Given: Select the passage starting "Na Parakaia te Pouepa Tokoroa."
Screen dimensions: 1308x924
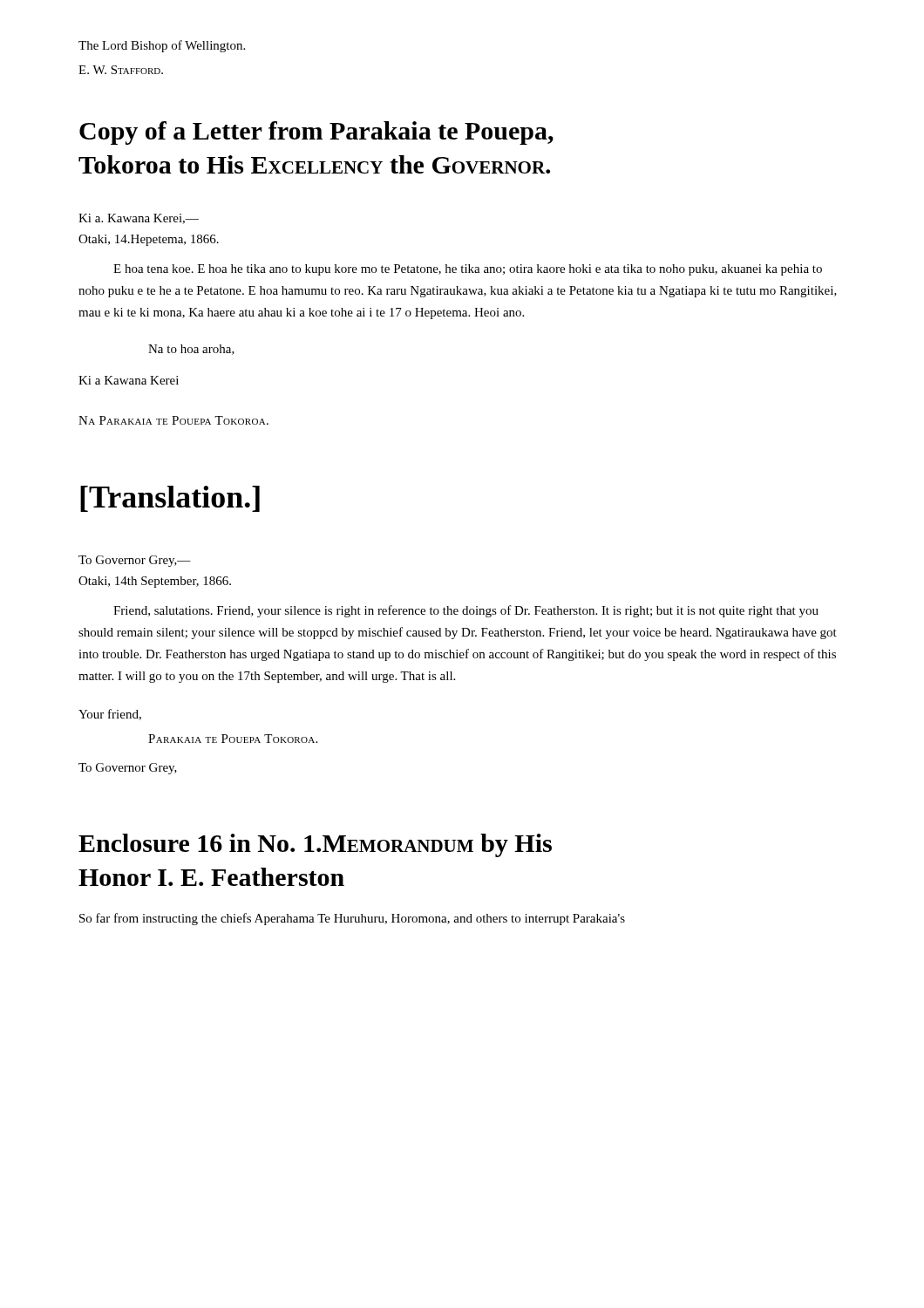Looking at the screenshot, I should [174, 421].
